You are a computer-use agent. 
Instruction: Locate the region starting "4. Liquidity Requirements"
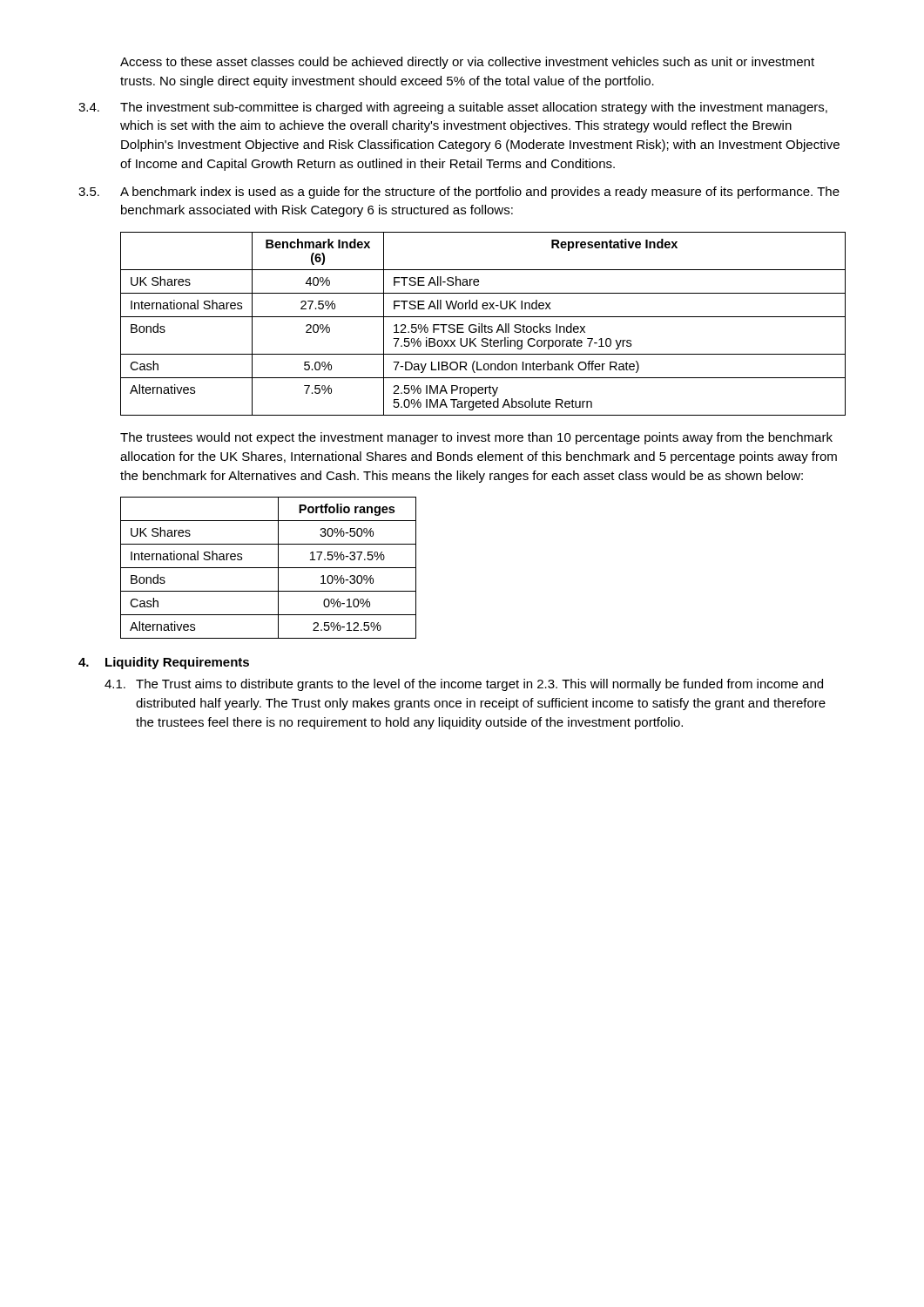coord(164,662)
